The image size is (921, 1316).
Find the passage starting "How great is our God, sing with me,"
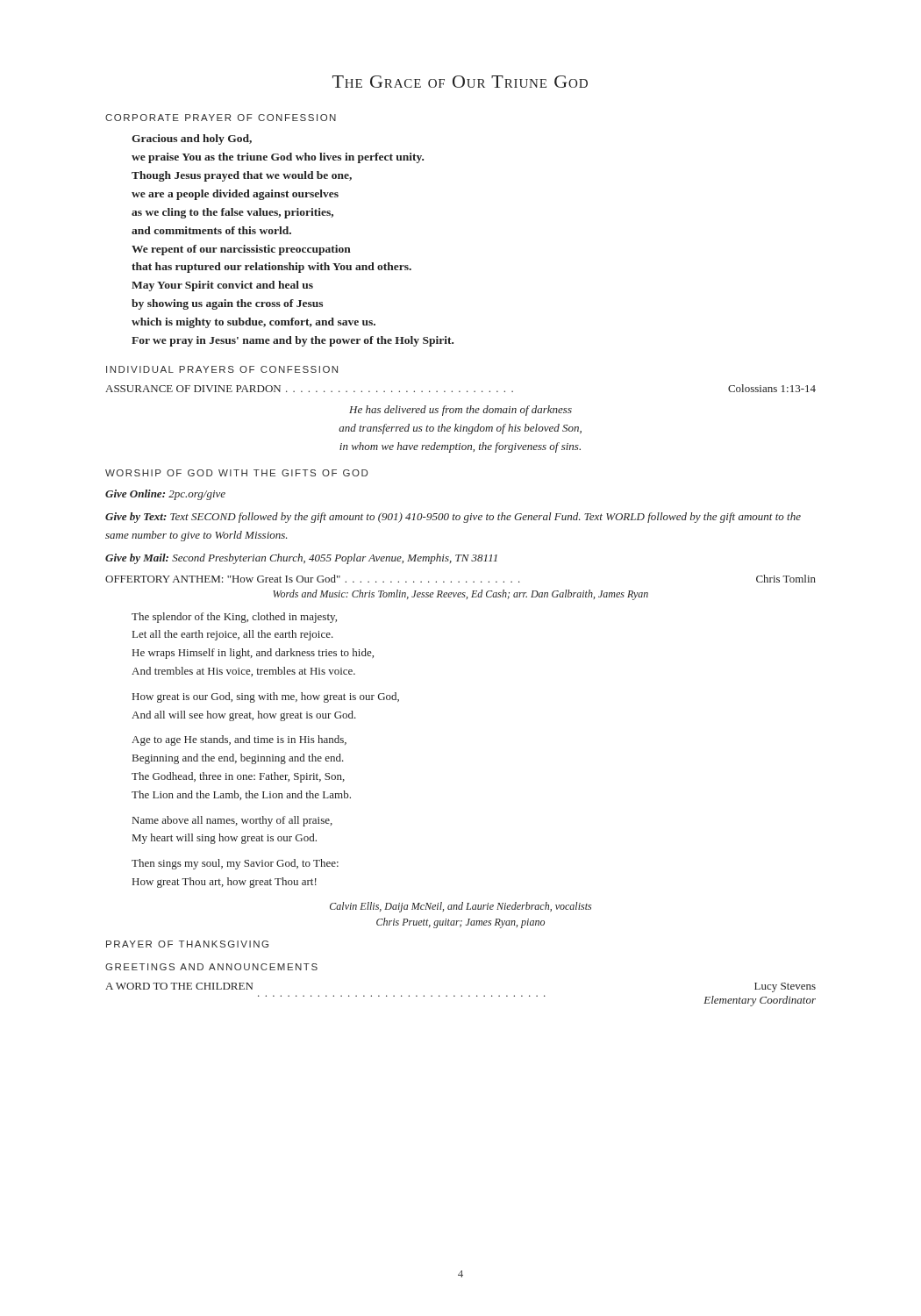pos(266,697)
